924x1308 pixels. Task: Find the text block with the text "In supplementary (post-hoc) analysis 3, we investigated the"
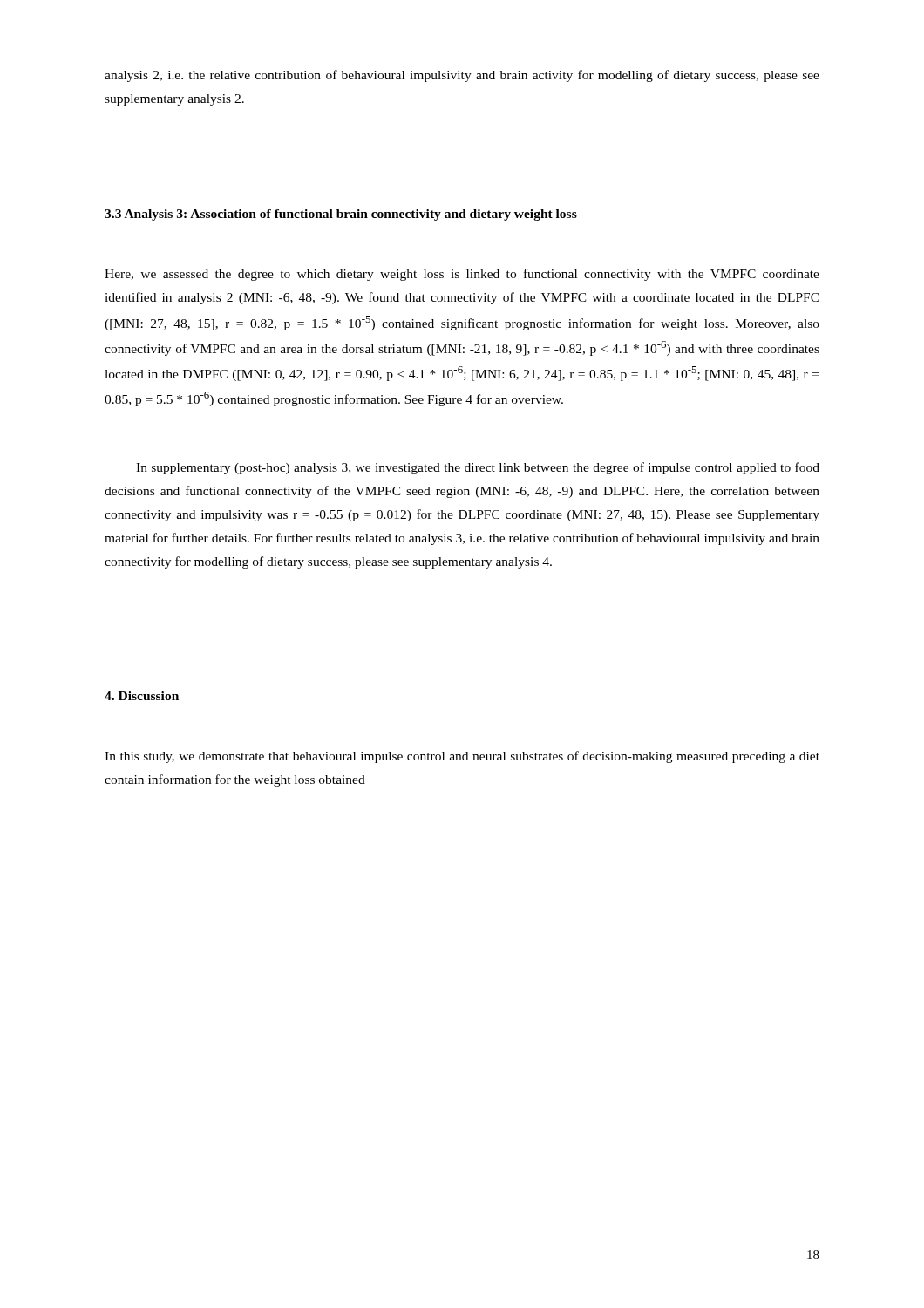462,514
